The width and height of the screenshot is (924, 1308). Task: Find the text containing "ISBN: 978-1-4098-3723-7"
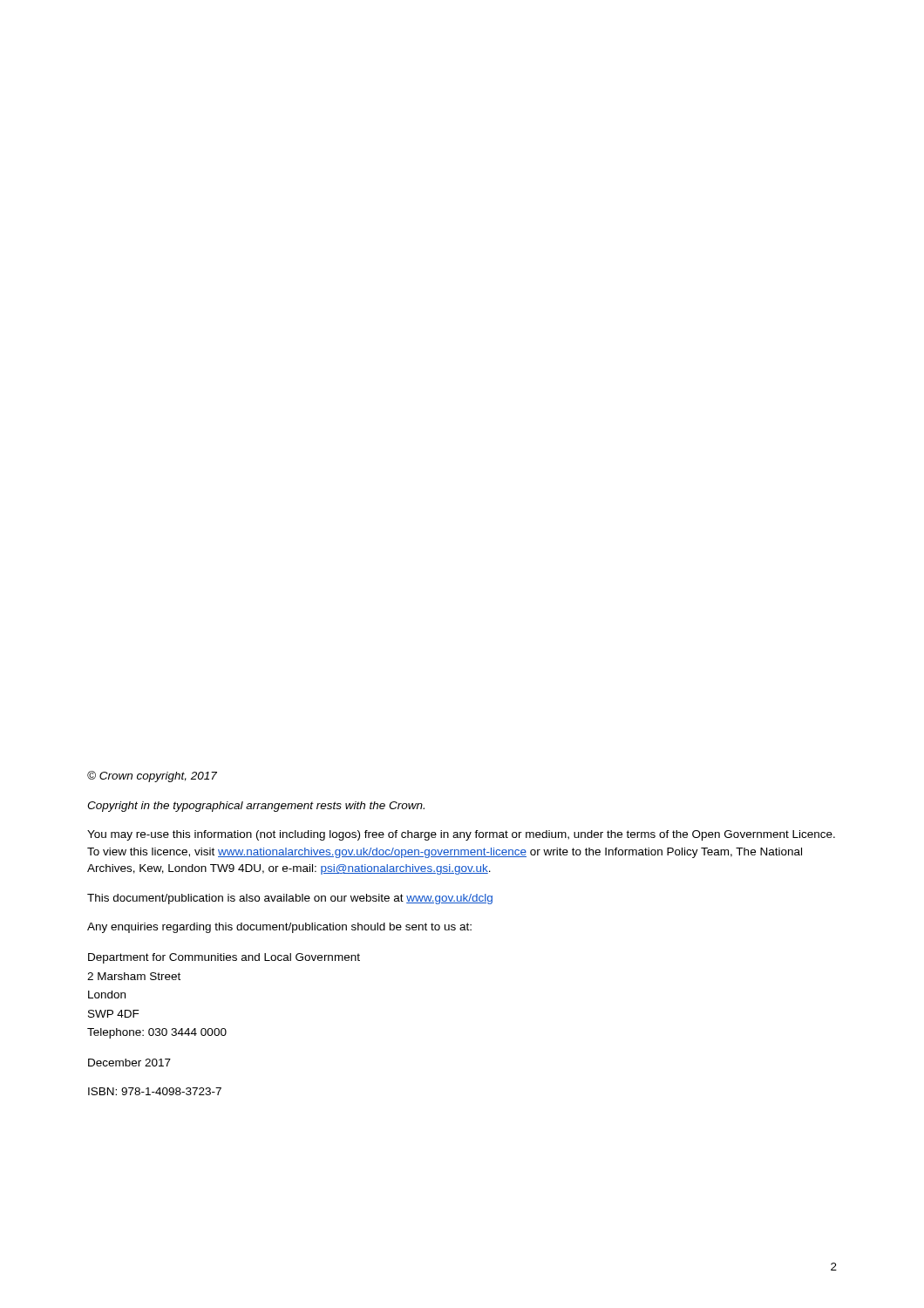tap(155, 1092)
